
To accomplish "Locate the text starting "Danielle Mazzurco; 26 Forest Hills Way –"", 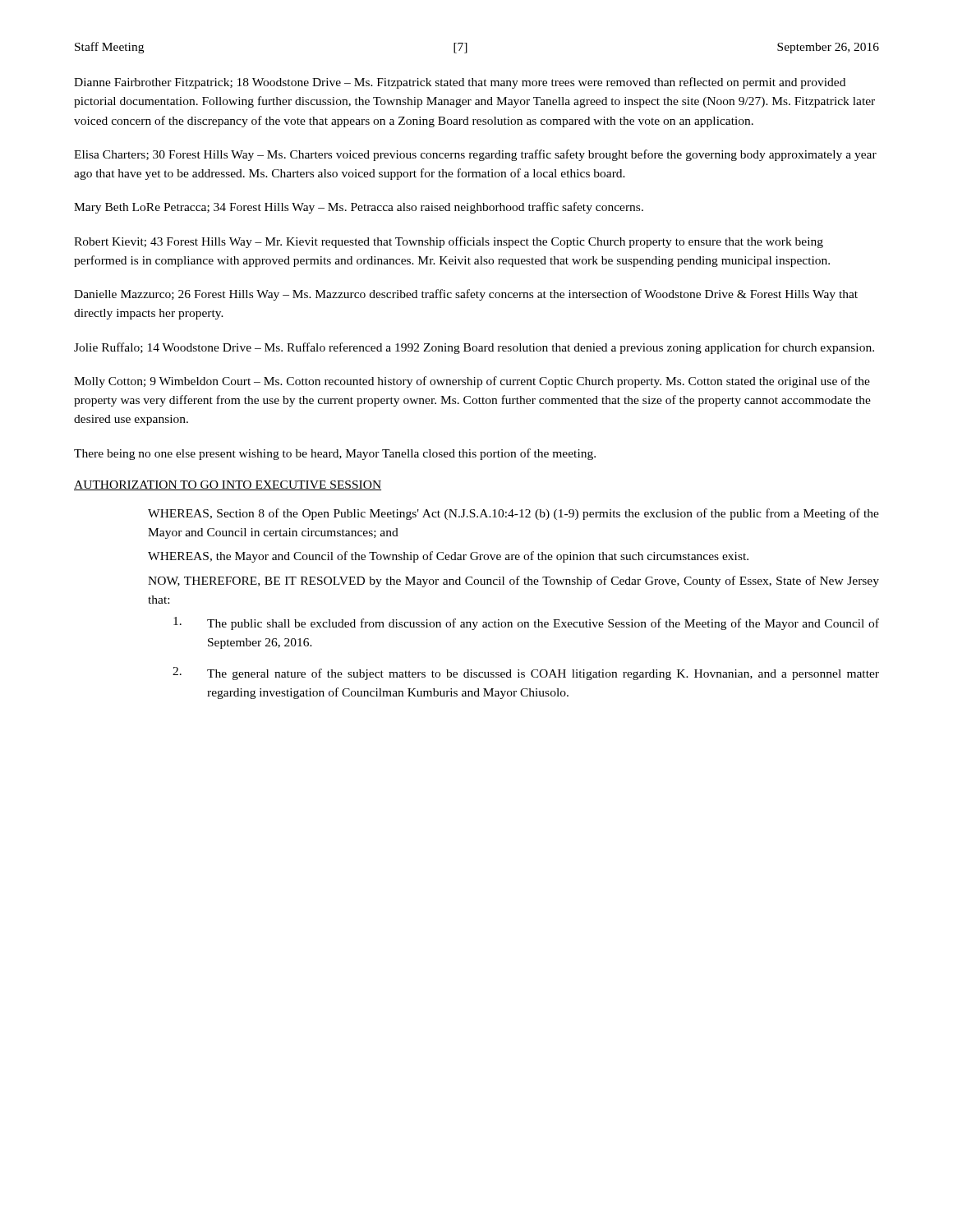I will pos(466,303).
